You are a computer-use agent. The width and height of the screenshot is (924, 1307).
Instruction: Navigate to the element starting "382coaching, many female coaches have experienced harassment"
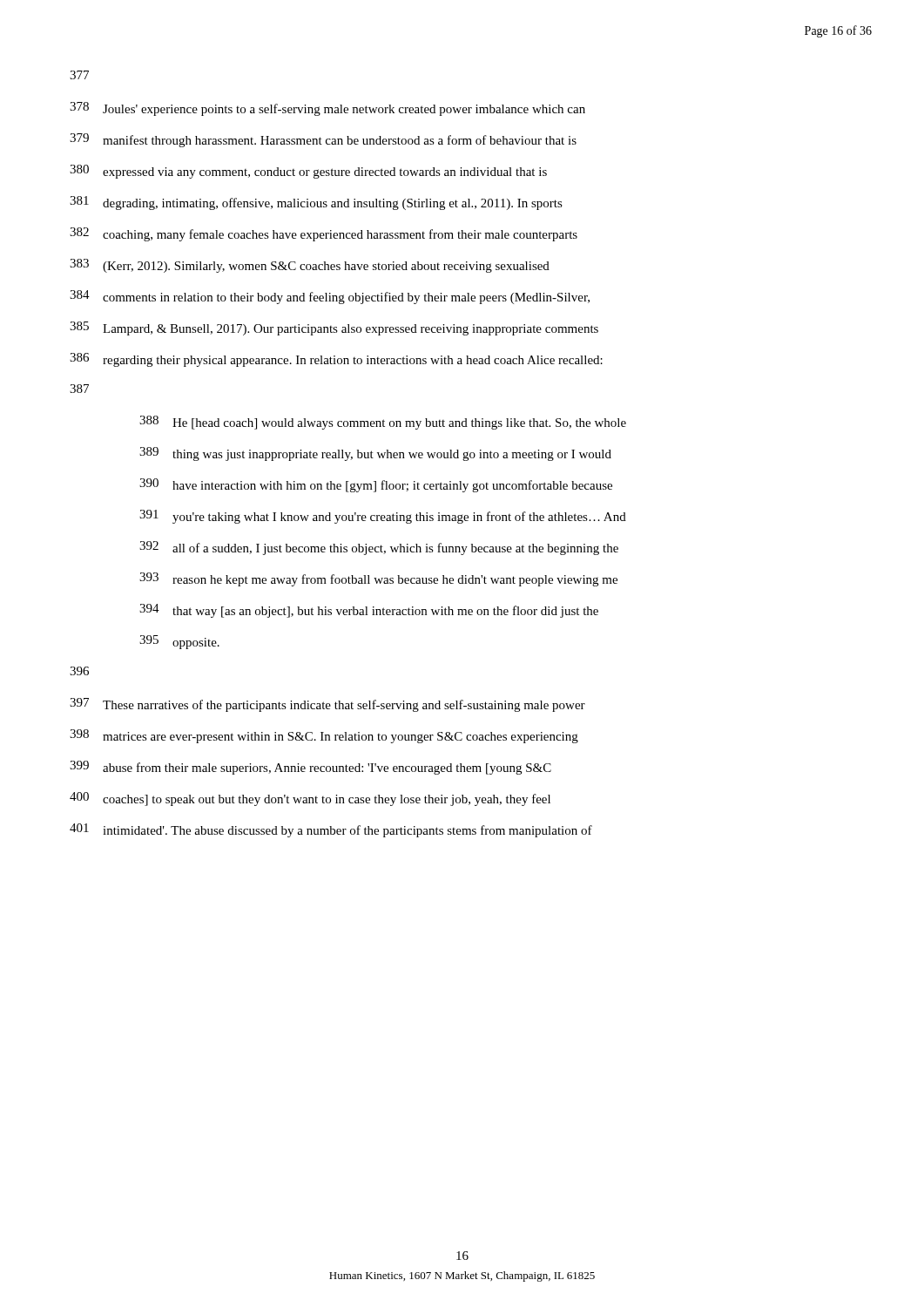click(458, 235)
